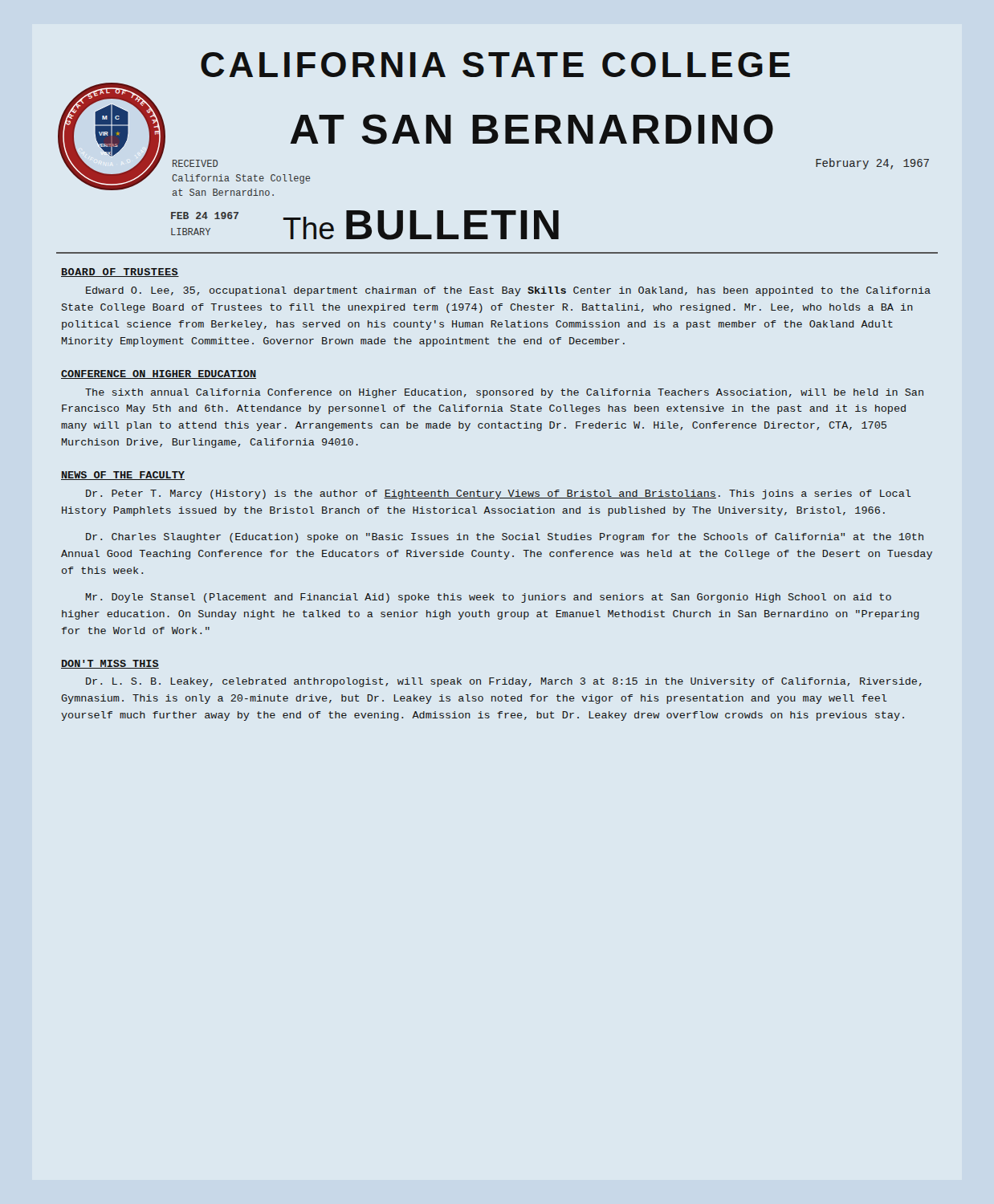Image resolution: width=994 pixels, height=1204 pixels.
Task: Select the text block containing "Edward O. Lee, 35, occupational department chairman"
Action: 496,316
